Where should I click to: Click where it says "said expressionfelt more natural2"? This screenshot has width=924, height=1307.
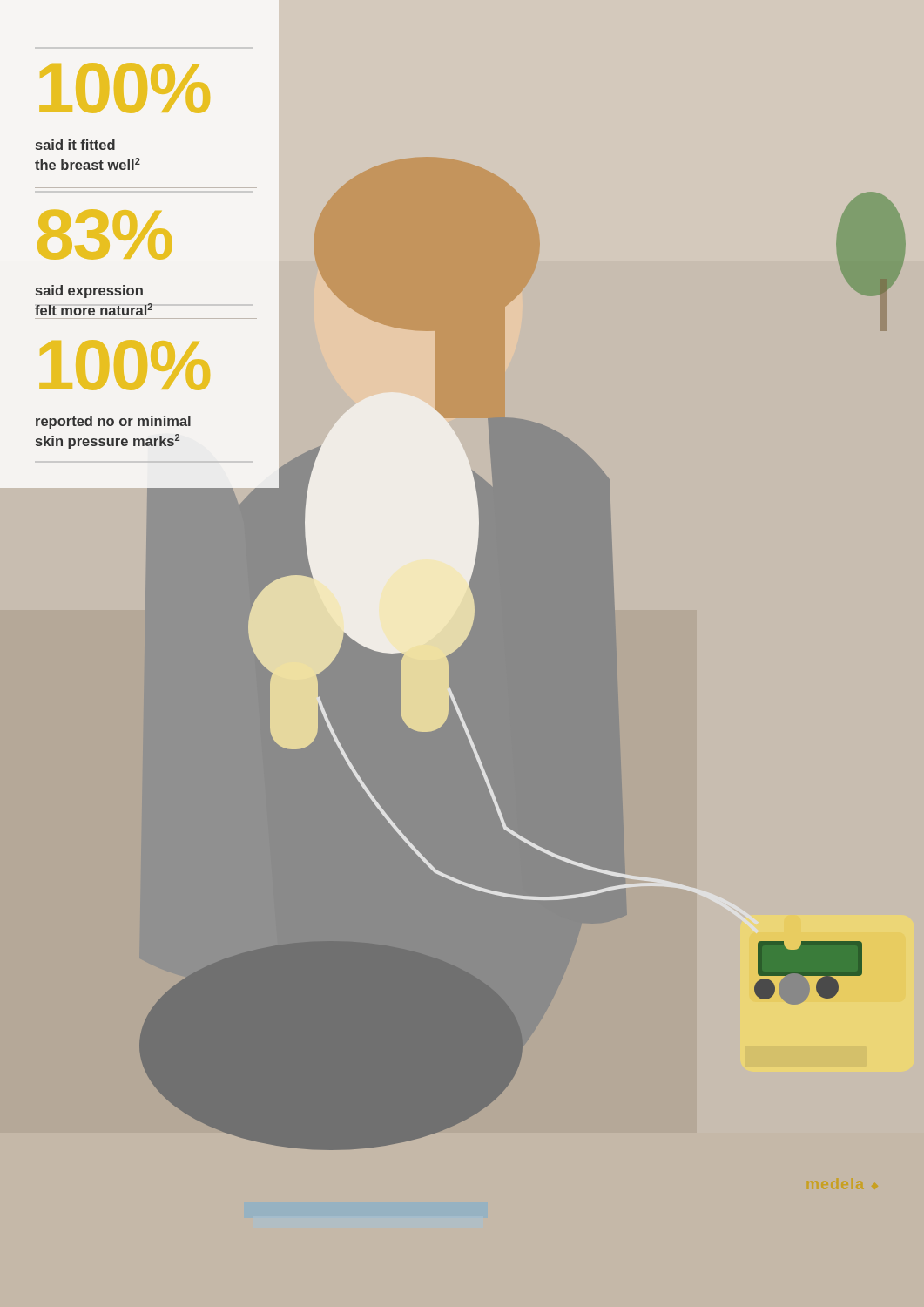click(94, 300)
